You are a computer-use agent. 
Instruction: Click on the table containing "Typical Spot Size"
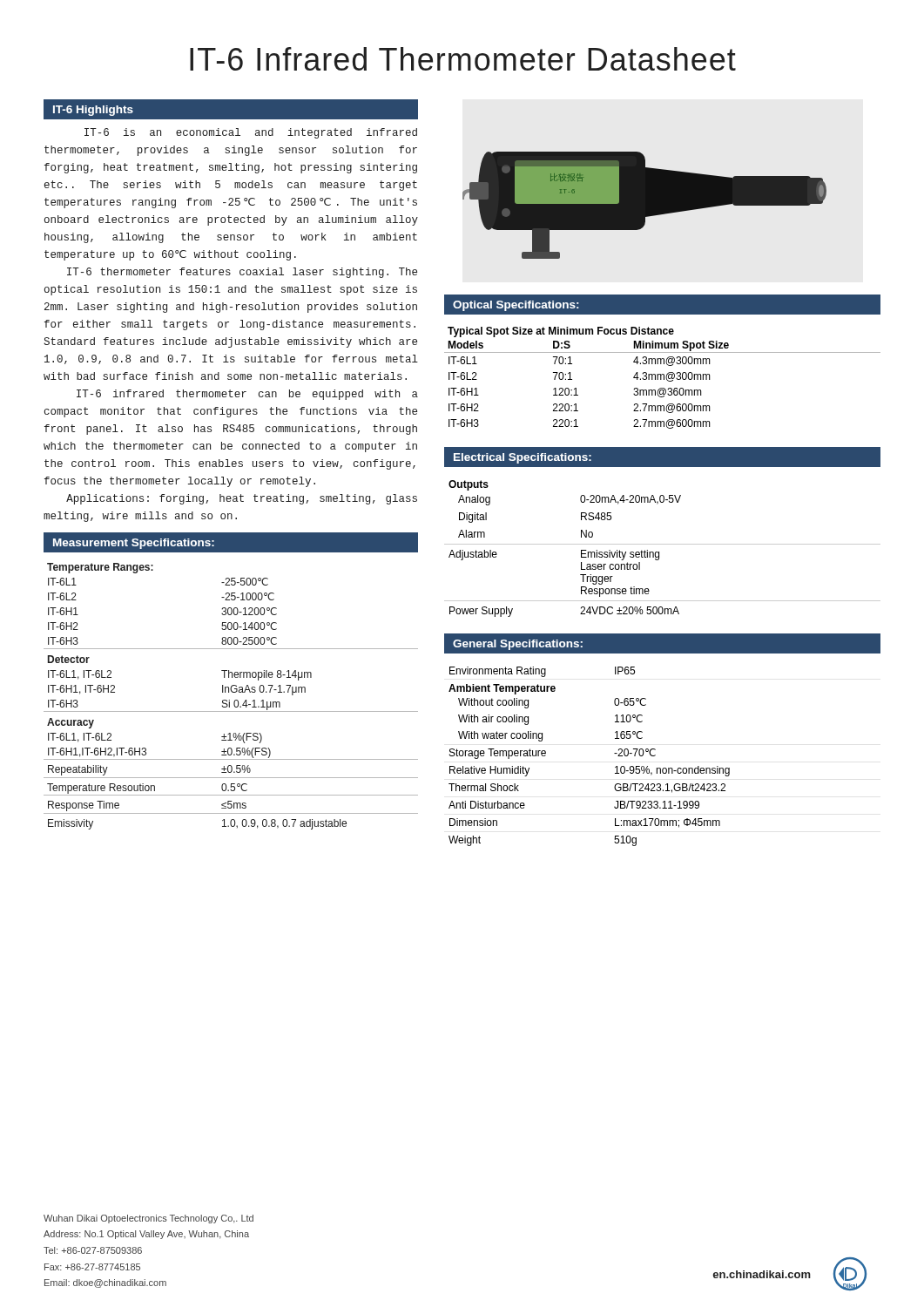pyautogui.click(x=662, y=378)
